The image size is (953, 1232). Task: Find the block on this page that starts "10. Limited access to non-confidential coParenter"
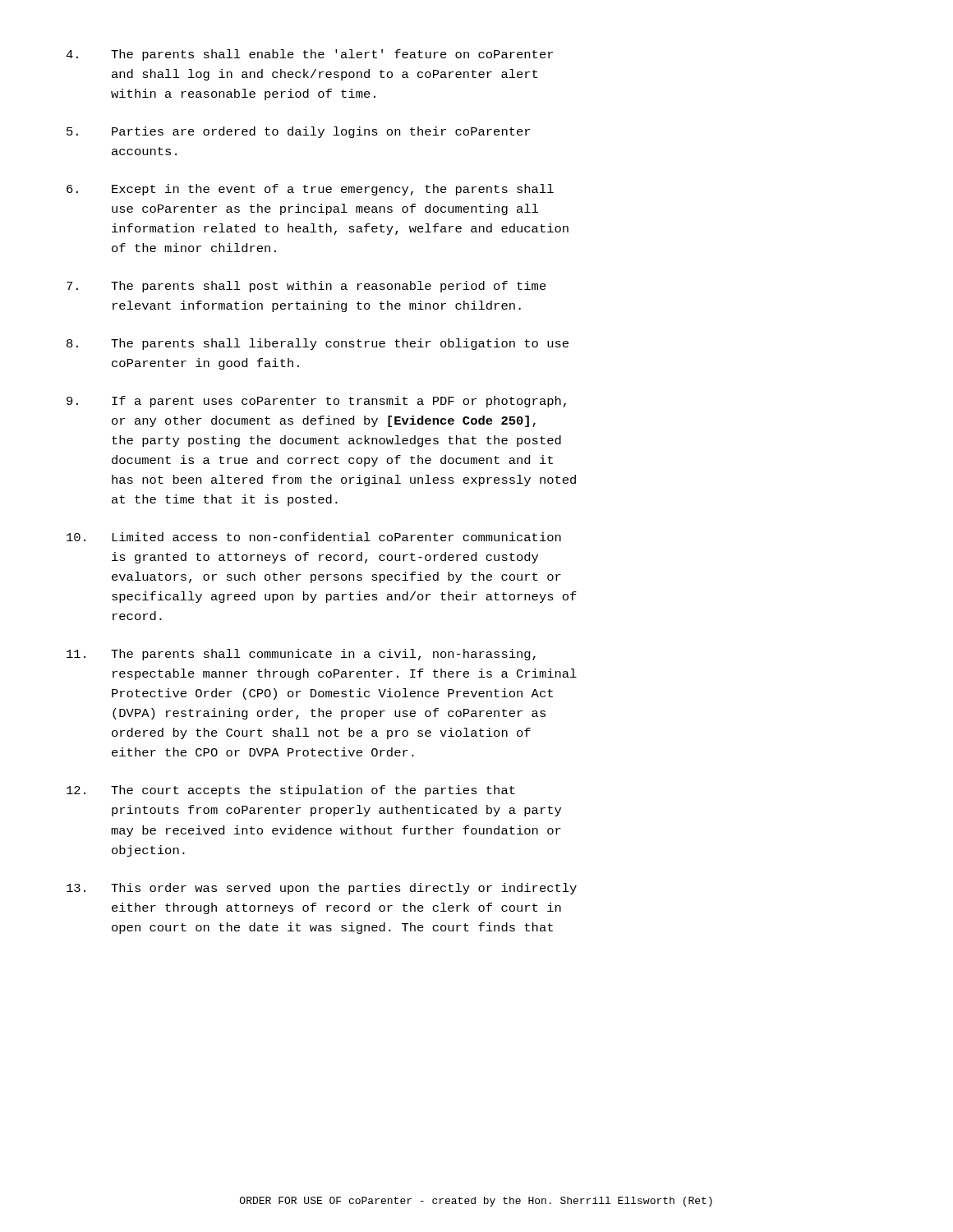[x=476, y=578]
